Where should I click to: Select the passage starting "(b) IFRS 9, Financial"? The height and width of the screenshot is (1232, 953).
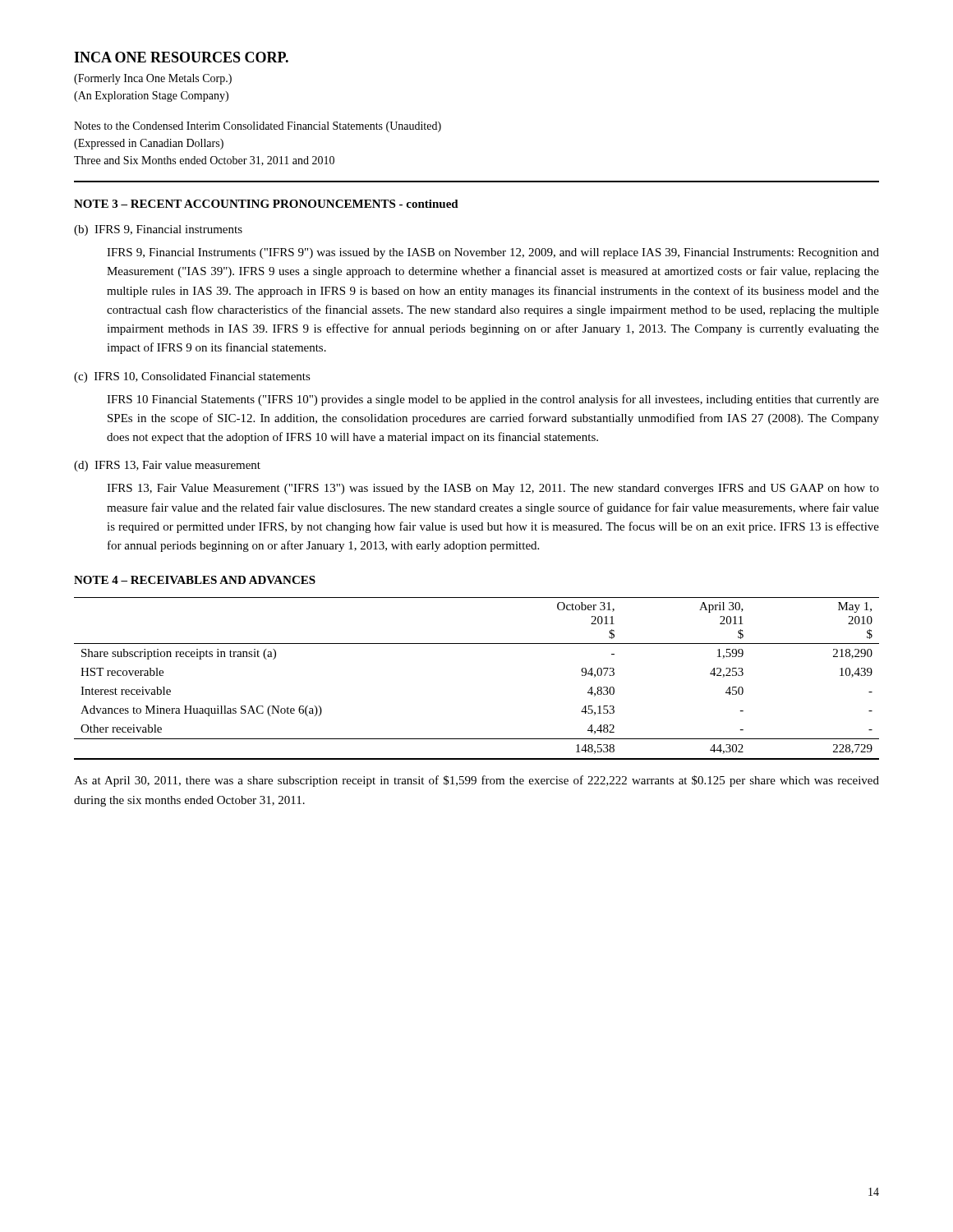158,229
